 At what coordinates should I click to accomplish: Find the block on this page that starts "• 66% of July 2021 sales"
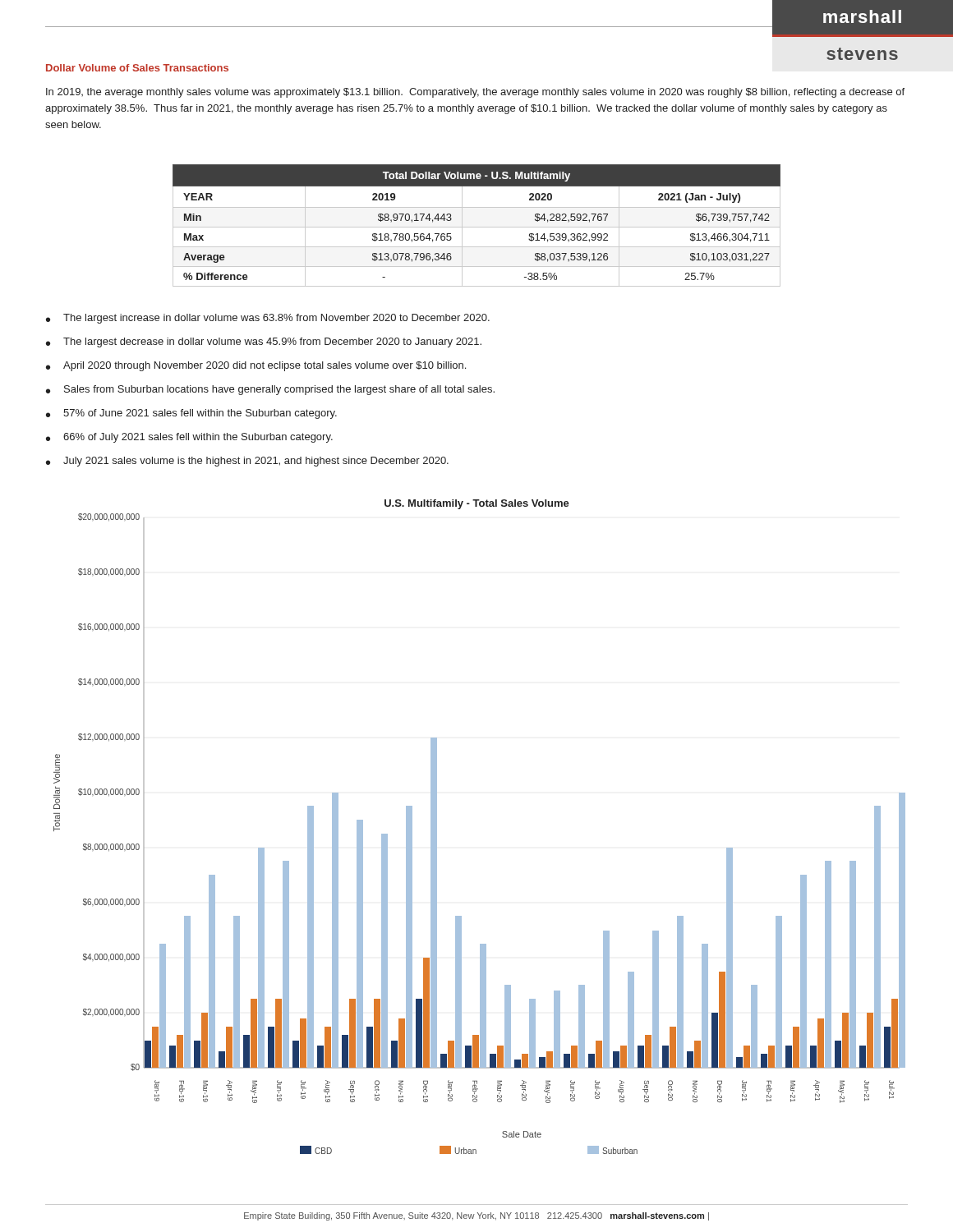(x=189, y=439)
